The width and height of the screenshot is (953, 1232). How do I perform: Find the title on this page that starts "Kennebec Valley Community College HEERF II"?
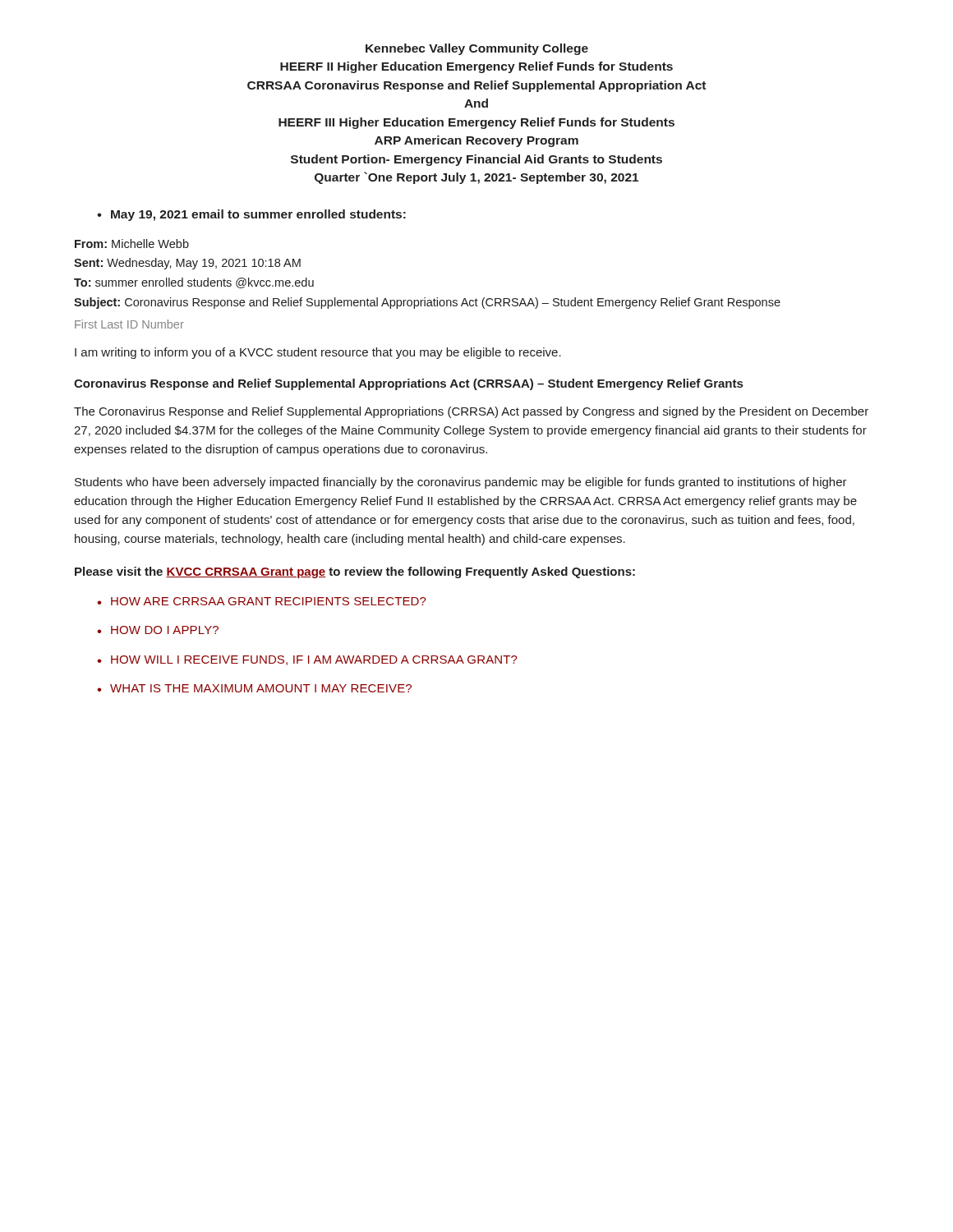[x=476, y=113]
